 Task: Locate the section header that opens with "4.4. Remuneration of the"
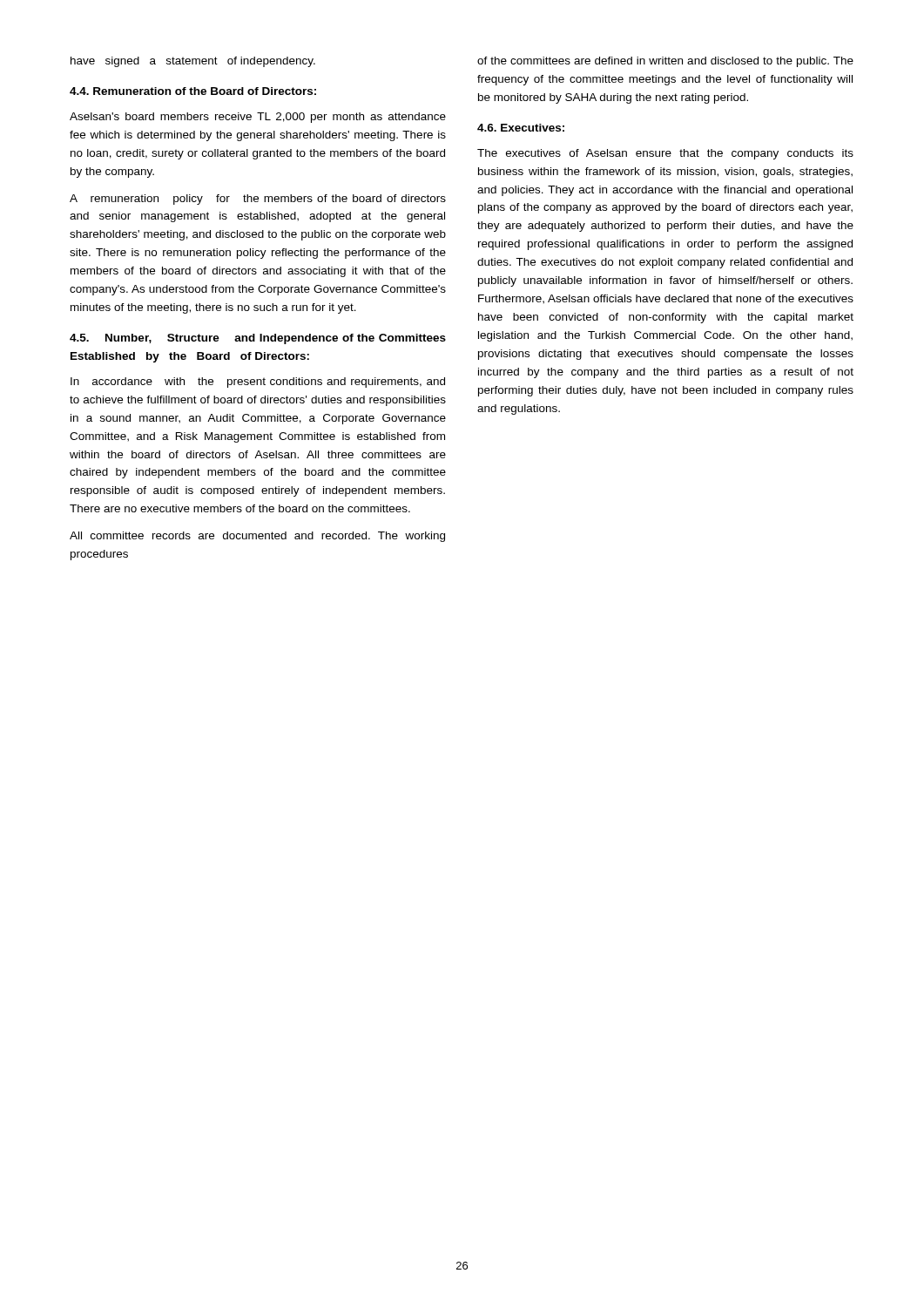(x=193, y=91)
